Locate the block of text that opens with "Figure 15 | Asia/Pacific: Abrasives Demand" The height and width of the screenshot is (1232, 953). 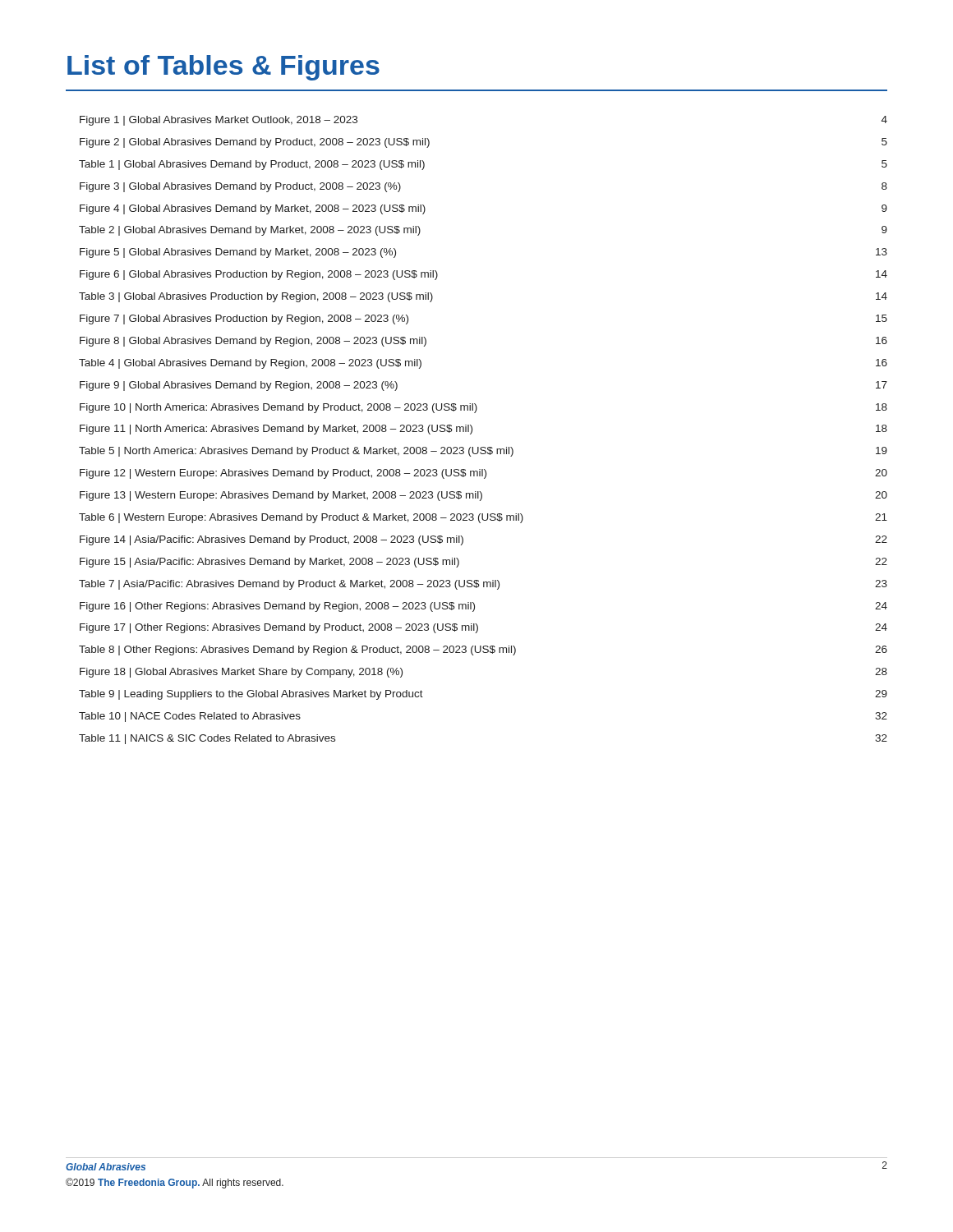pyautogui.click(x=267, y=562)
